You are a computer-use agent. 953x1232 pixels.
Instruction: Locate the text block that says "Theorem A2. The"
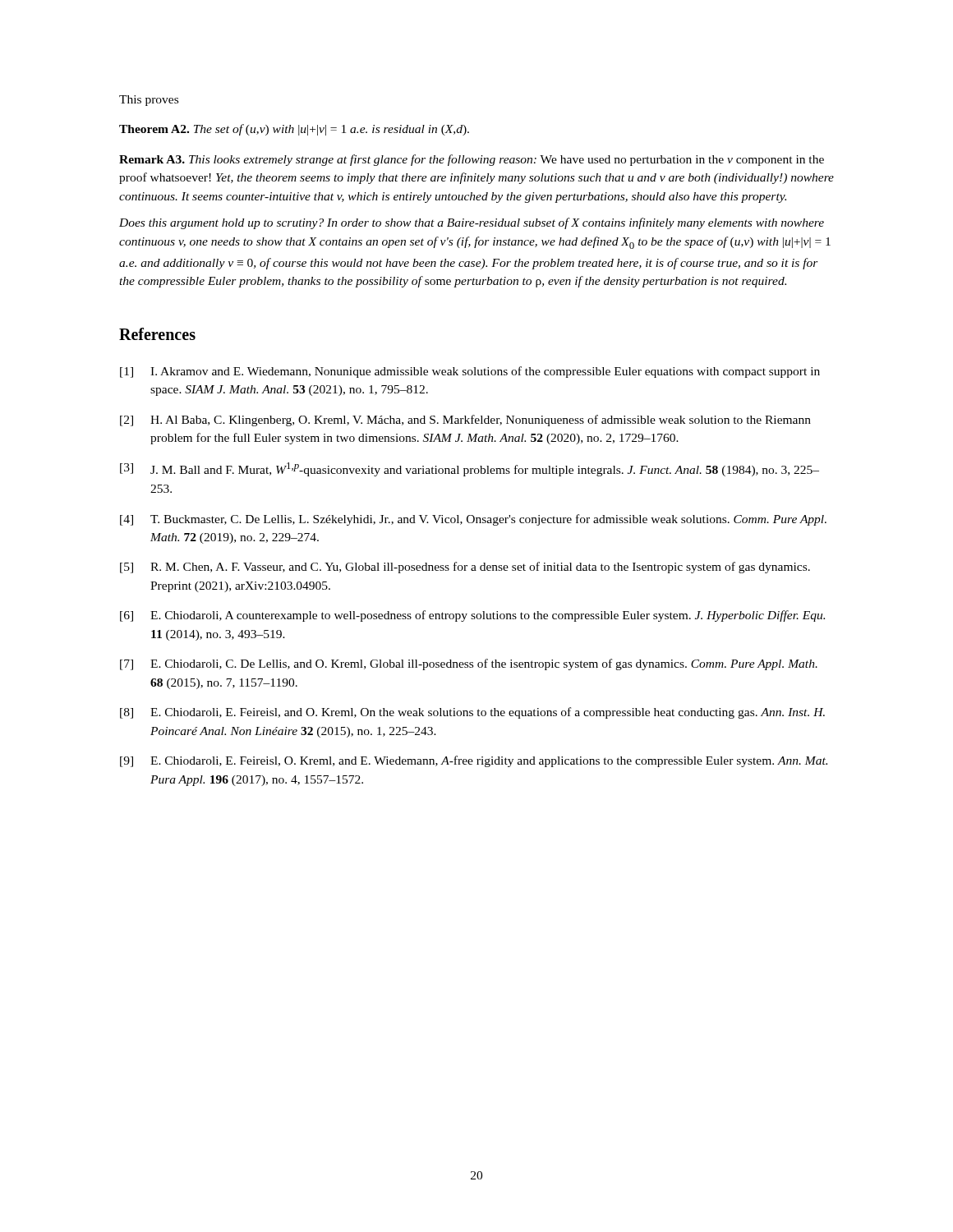point(294,129)
